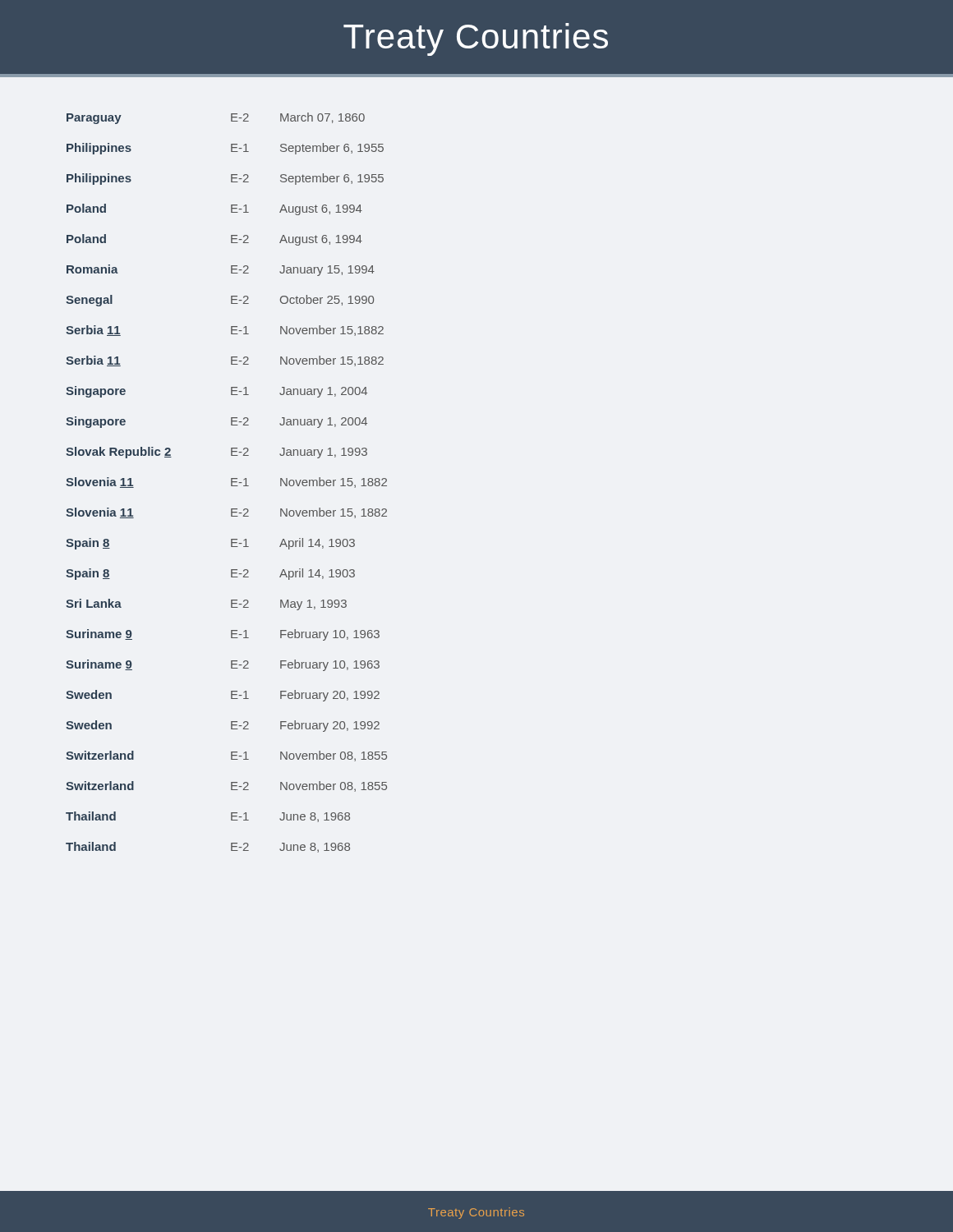This screenshot has height=1232, width=953.
Task: Locate the block starting "Sweden E-1 February"
Action: 223,694
